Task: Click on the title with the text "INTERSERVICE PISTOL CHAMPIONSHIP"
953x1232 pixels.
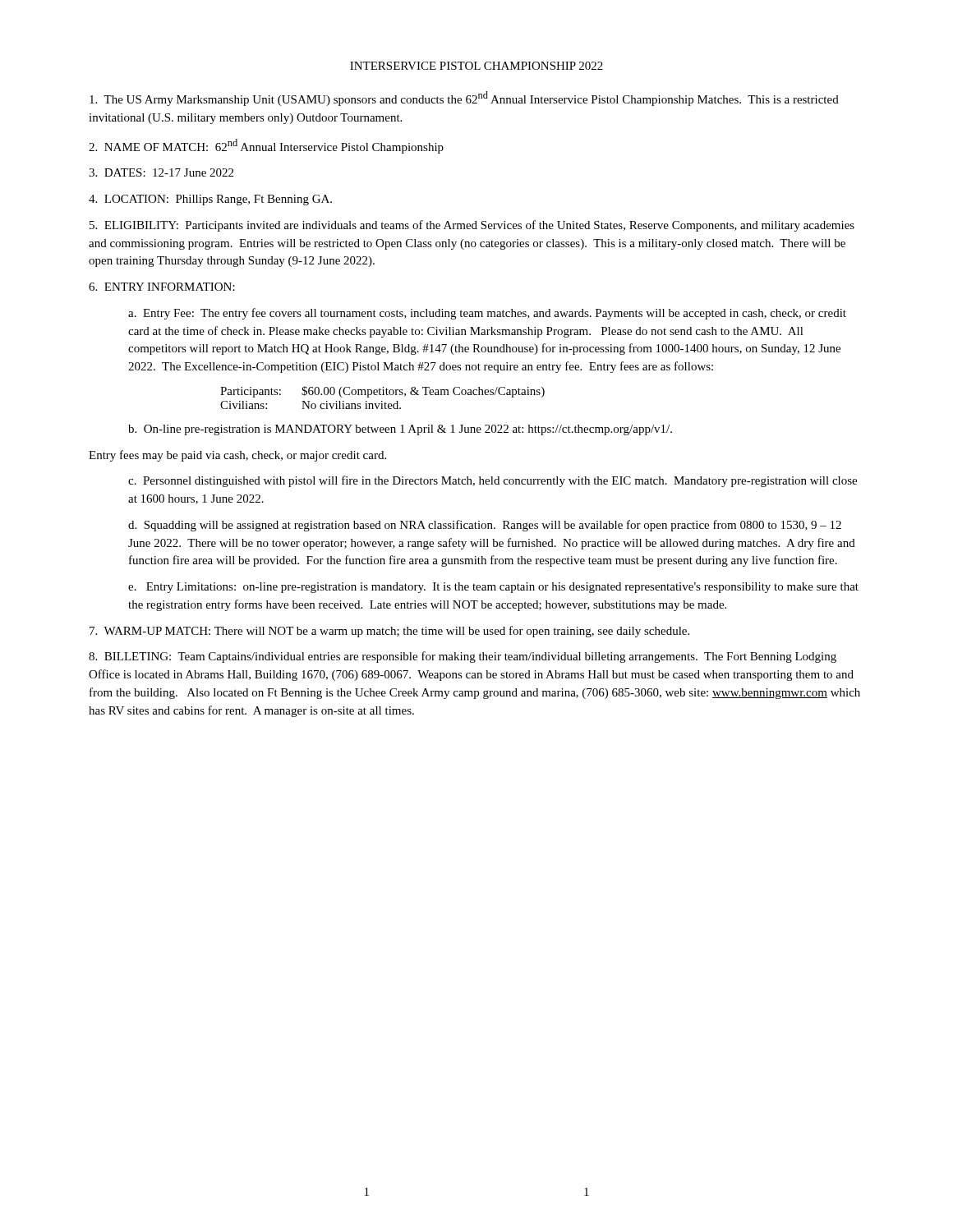Action: point(476,66)
